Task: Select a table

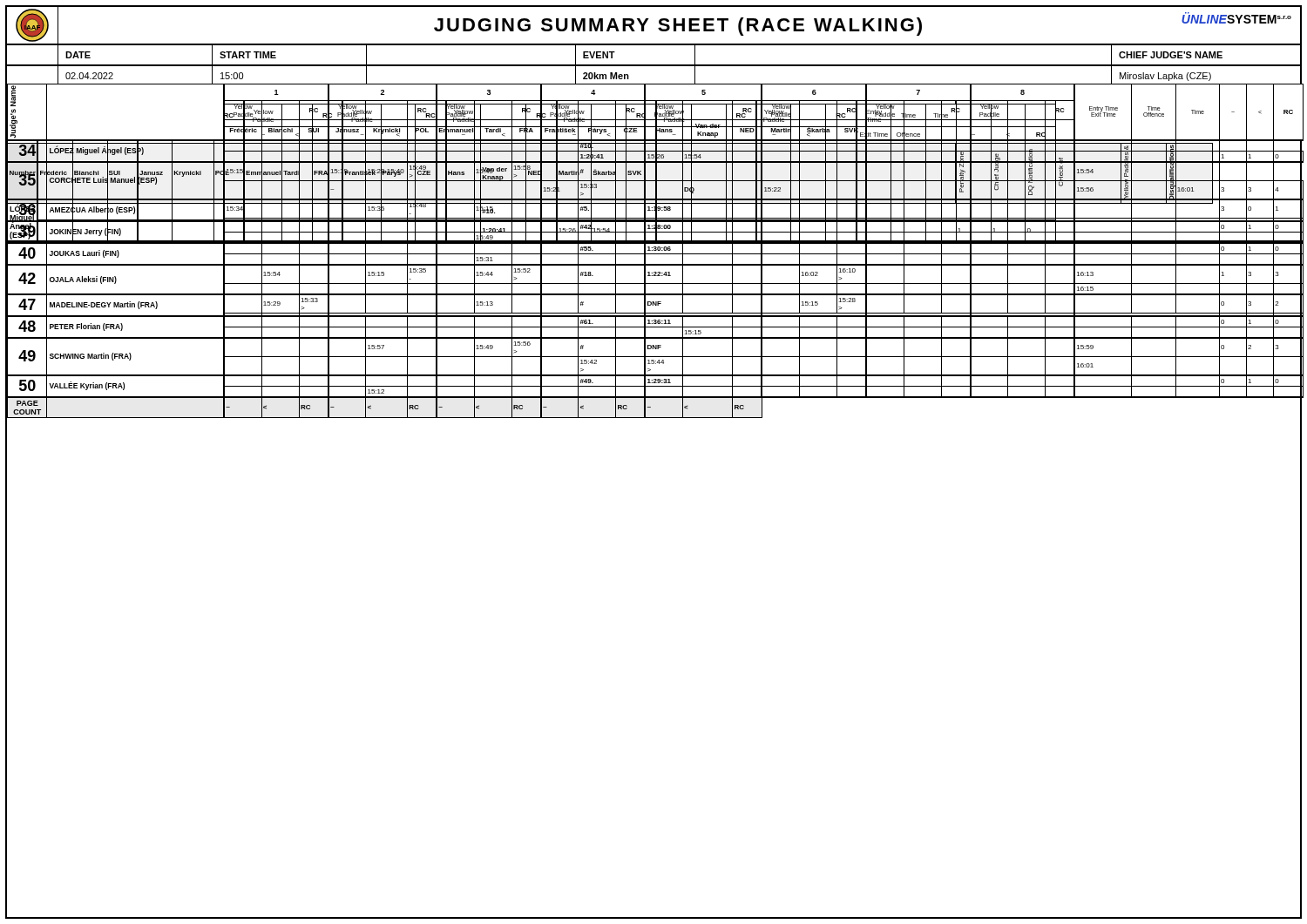Action: (x=655, y=164)
